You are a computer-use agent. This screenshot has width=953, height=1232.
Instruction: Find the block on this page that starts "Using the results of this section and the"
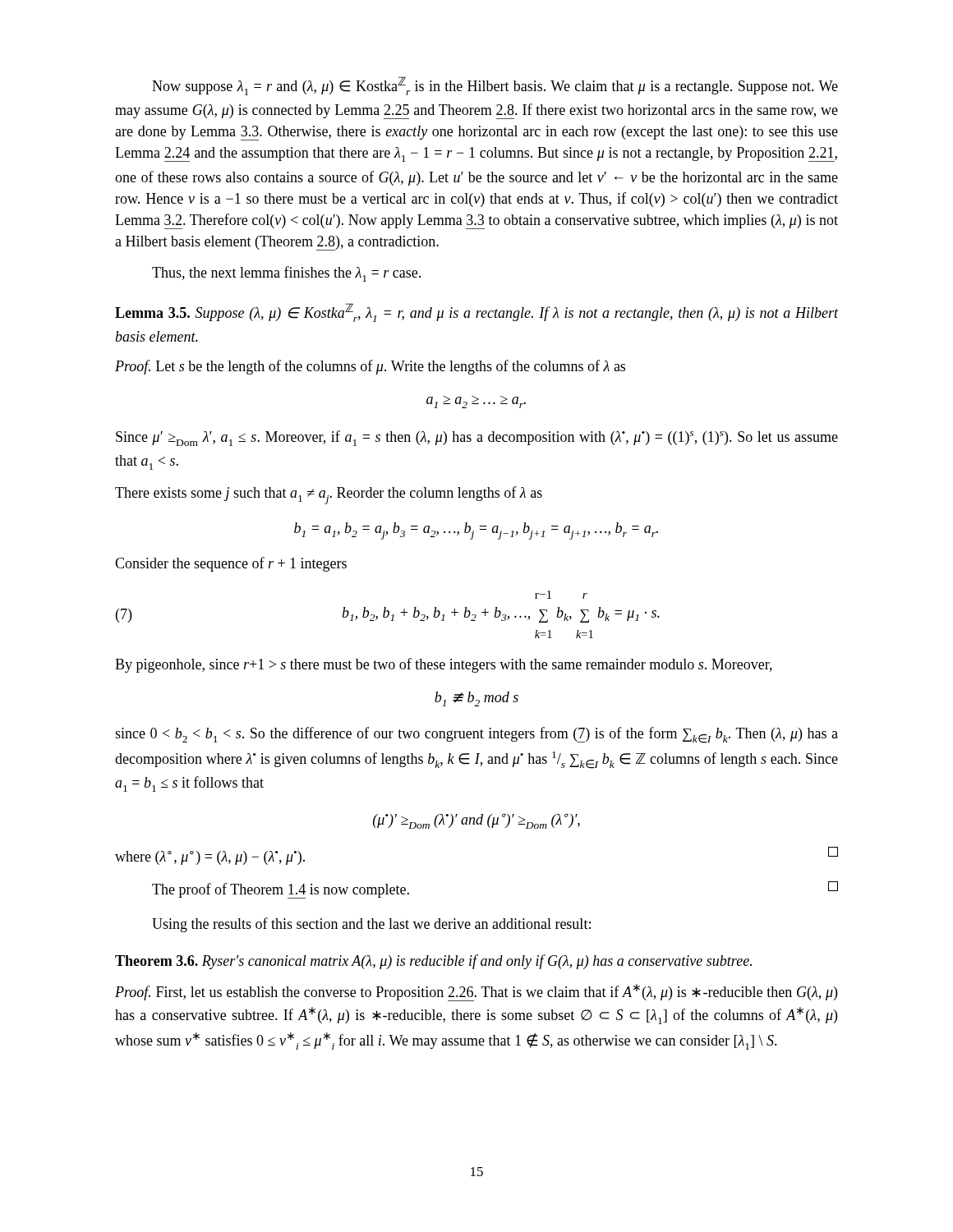coord(476,924)
